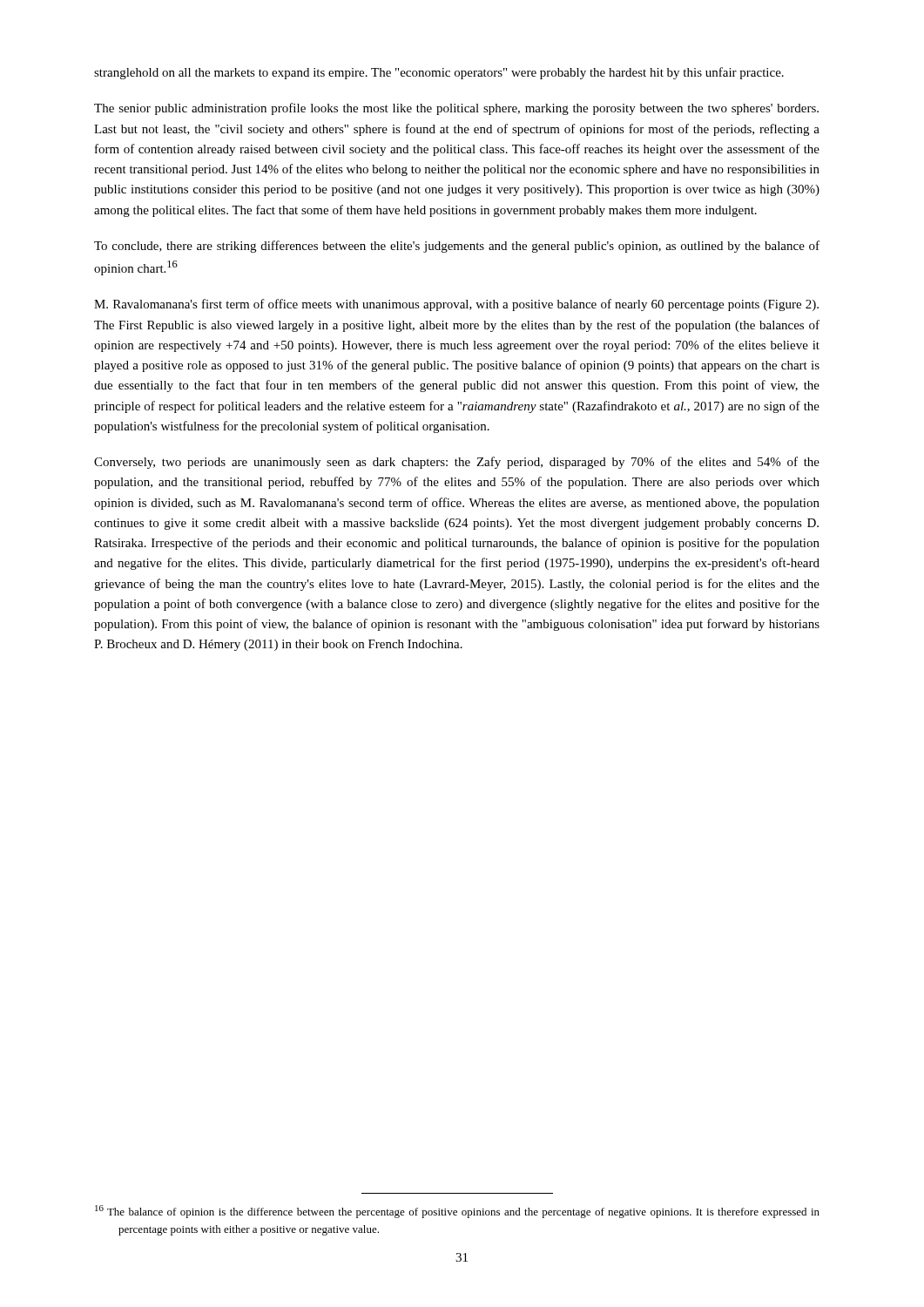Screen dimensions: 1307x924
Task: Locate the text block that says "The senior public administration profile looks the most"
Action: (457, 159)
